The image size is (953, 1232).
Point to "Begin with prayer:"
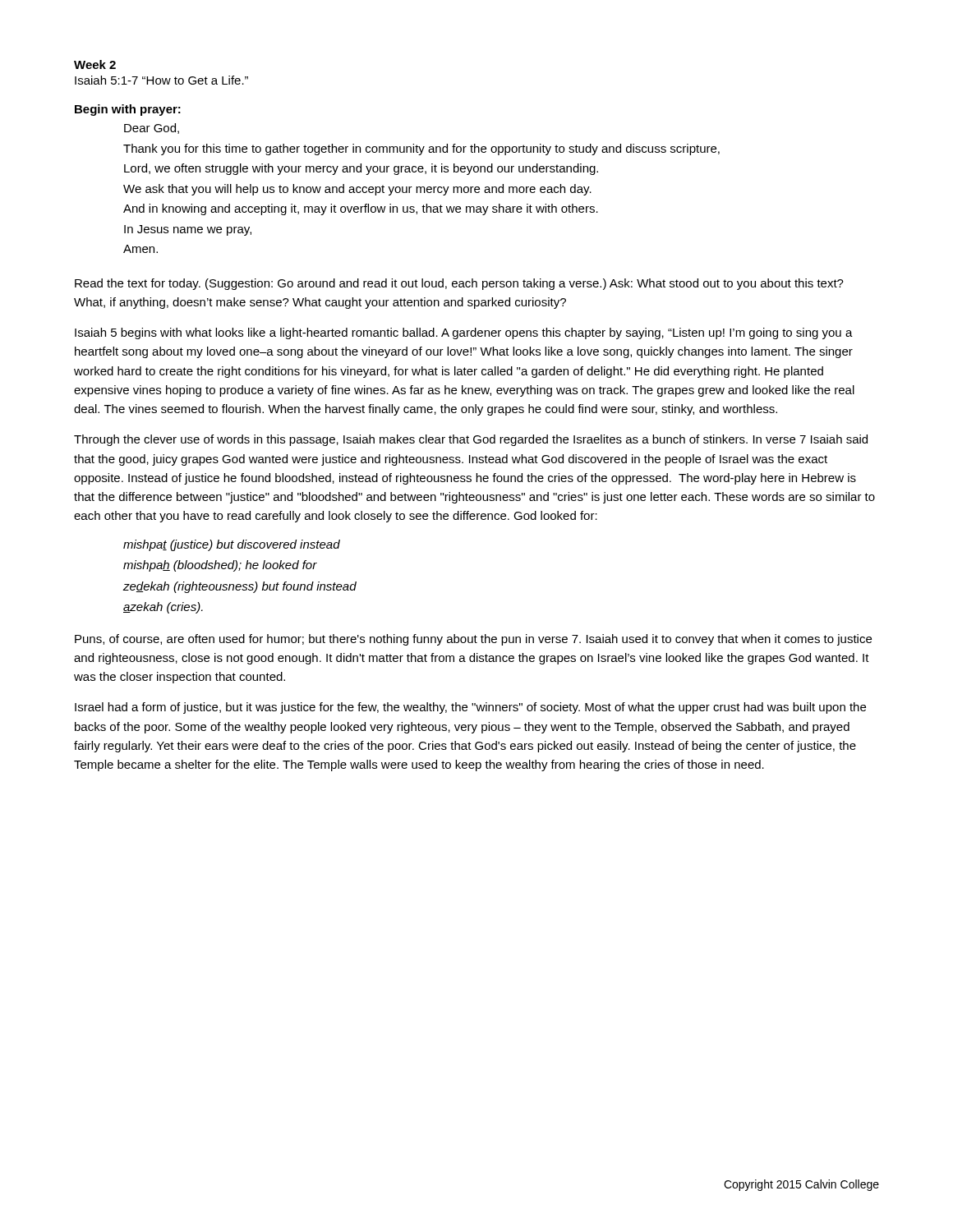point(128,109)
